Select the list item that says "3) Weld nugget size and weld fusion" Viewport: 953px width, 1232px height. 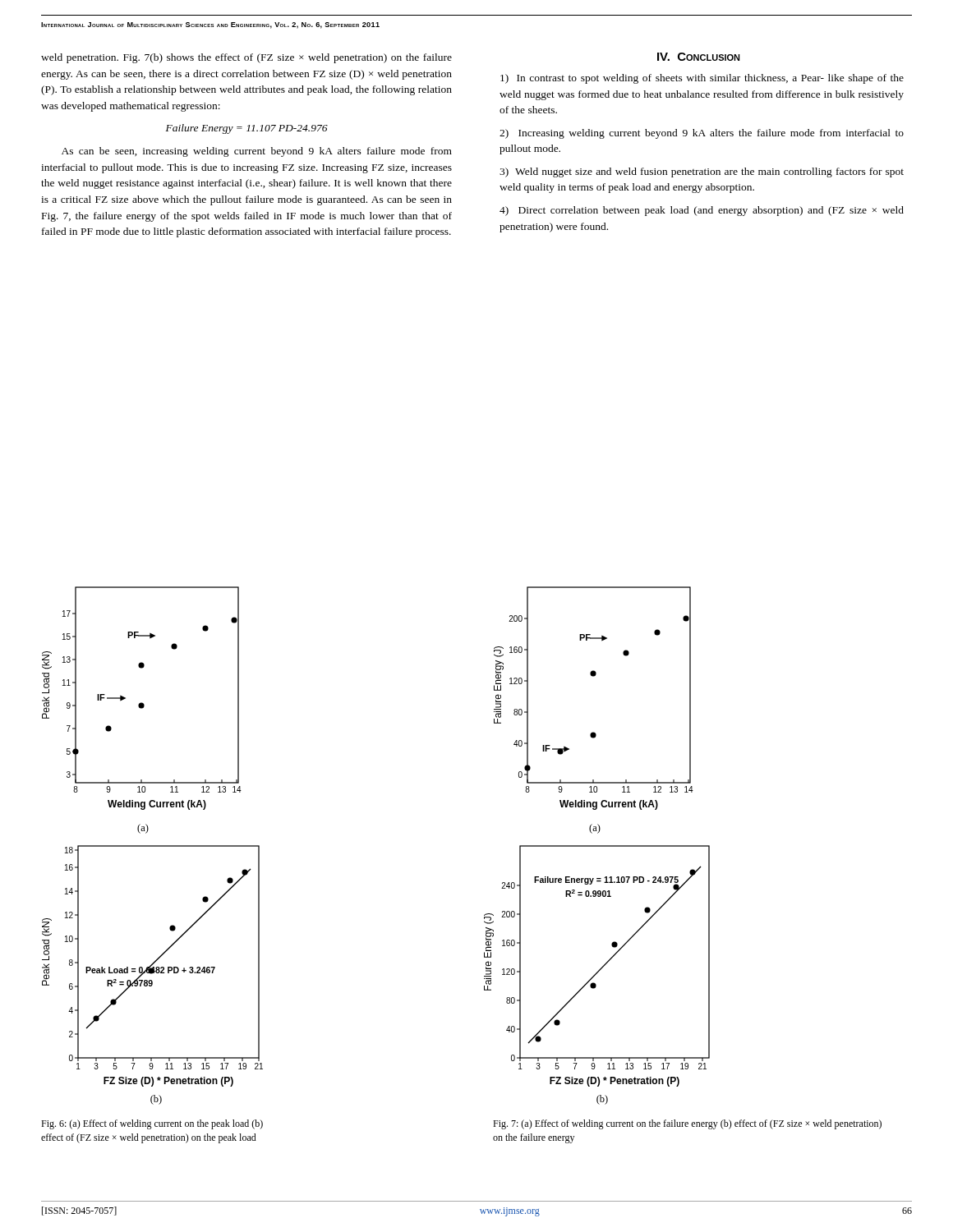point(702,179)
